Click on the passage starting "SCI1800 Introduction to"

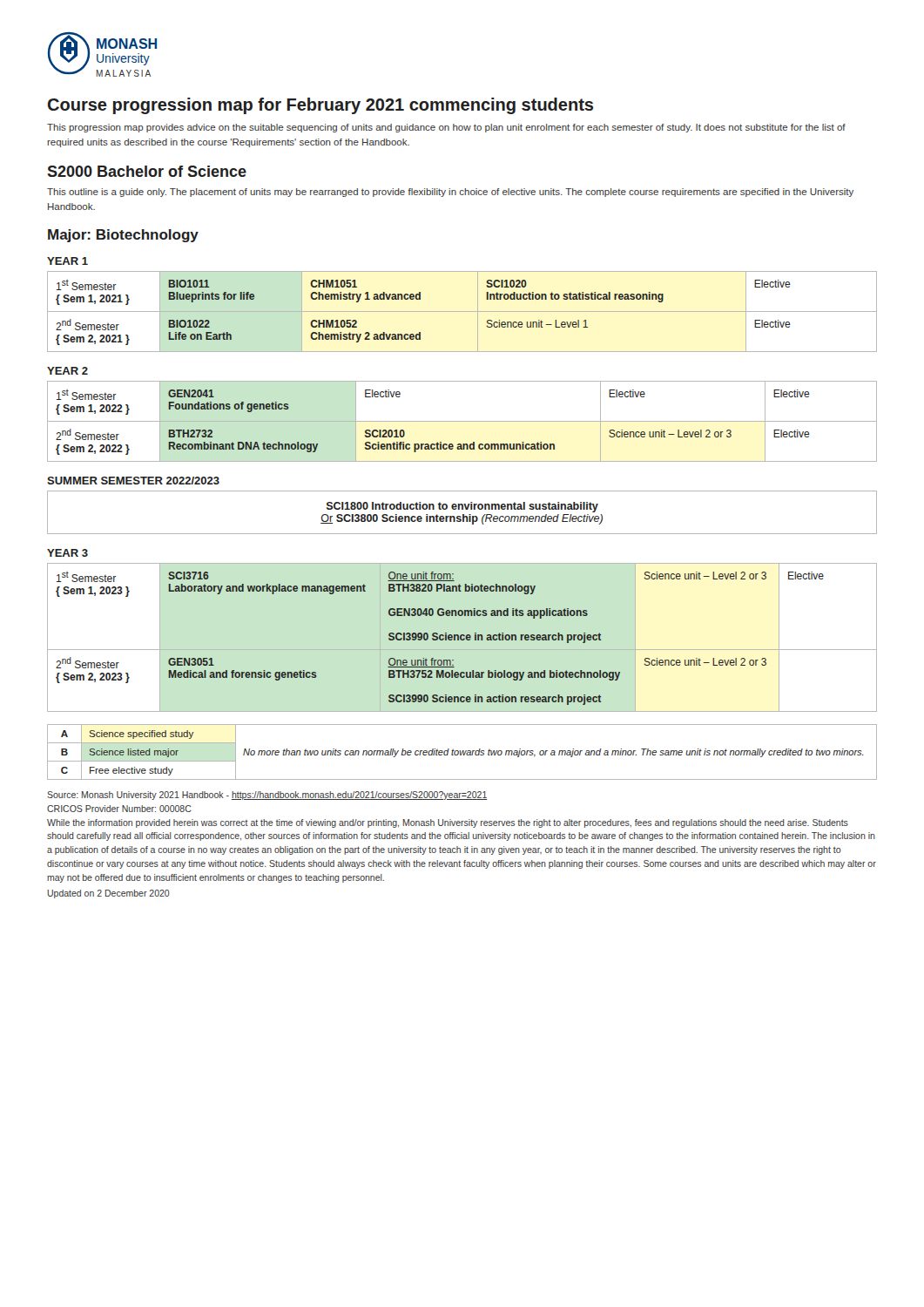[462, 512]
